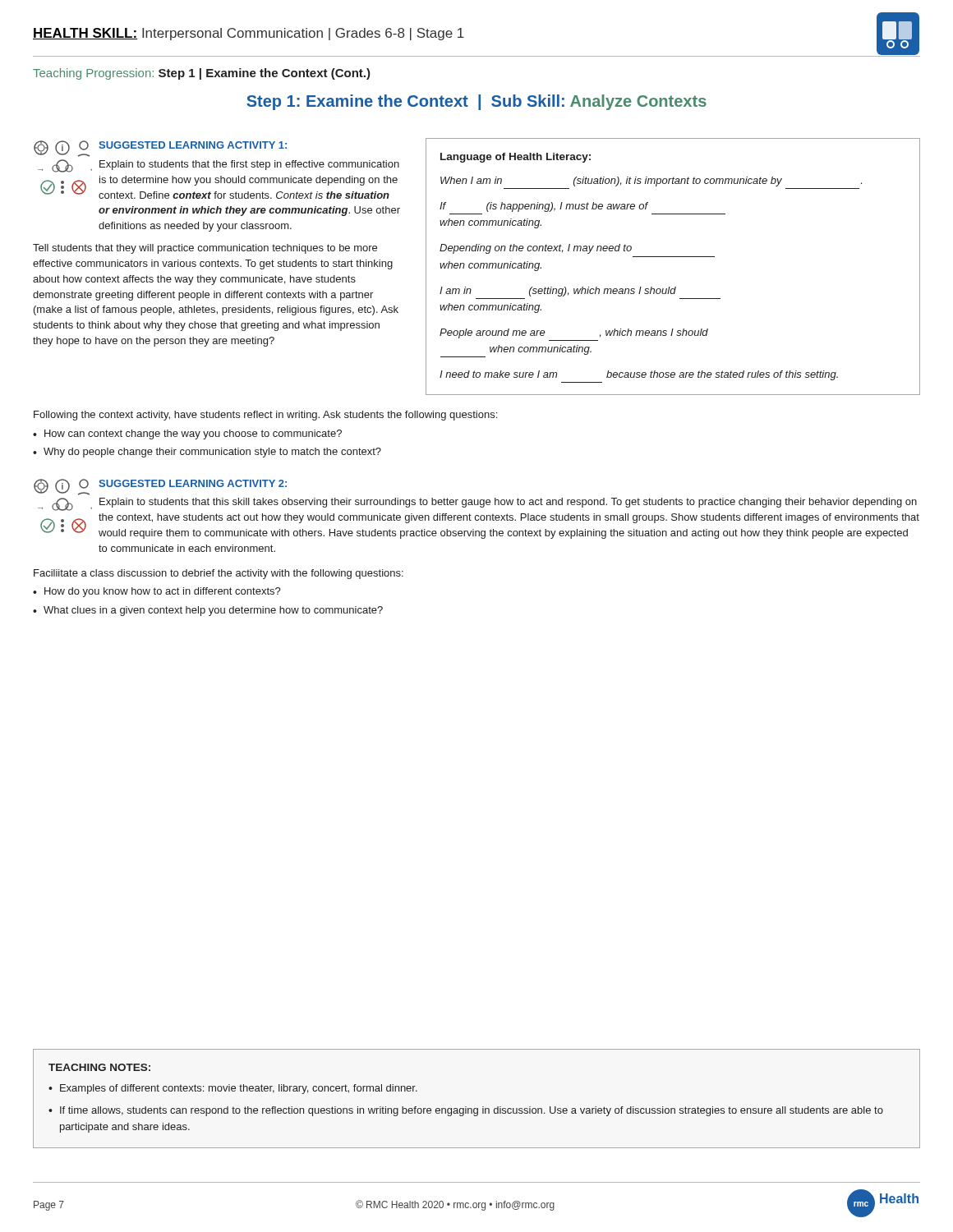Screen dimensions: 1232x953
Task: Find the block on this page that starts "• How do"
Action: pyautogui.click(x=157, y=592)
